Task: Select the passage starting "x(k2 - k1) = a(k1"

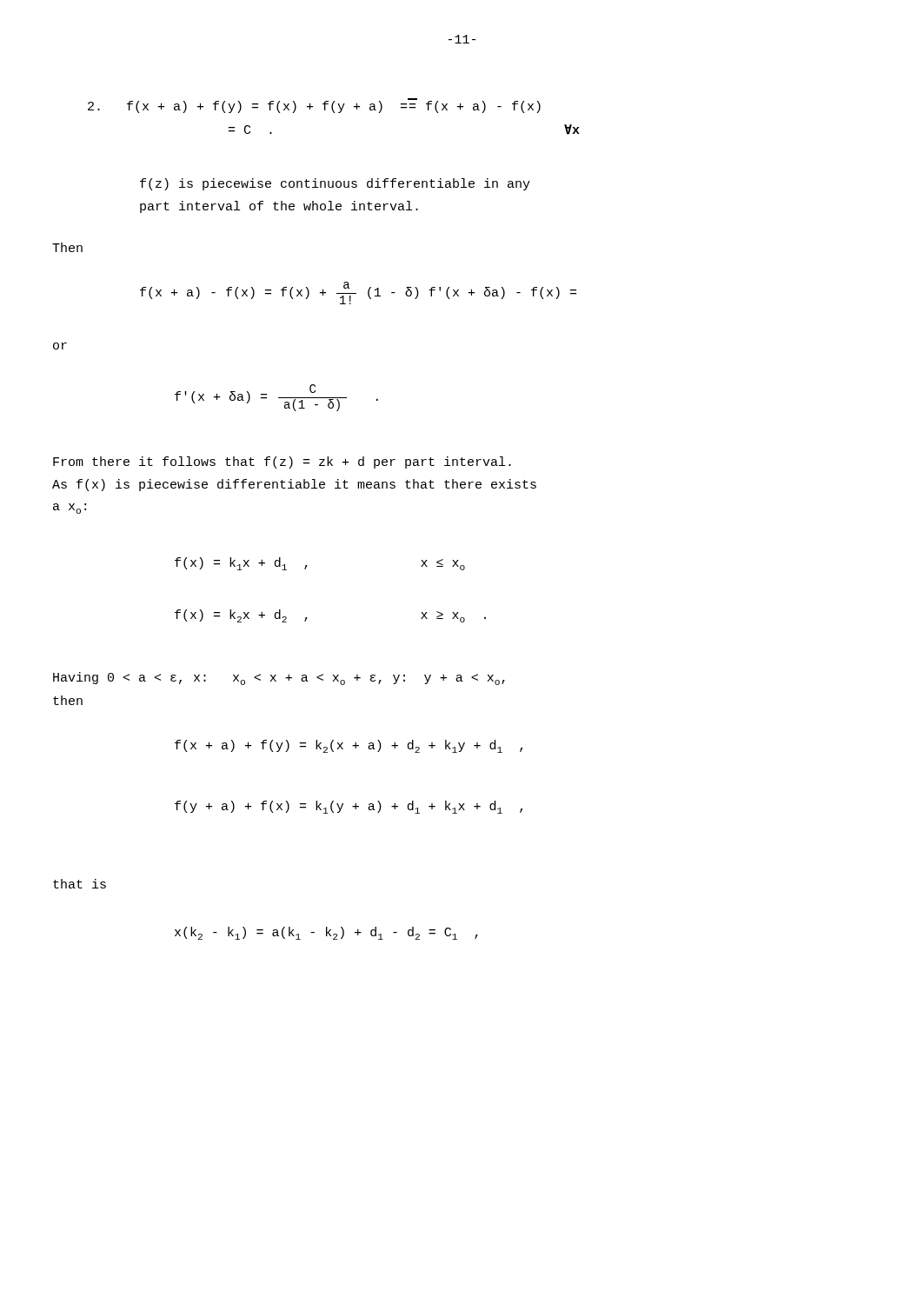Action: pos(327,934)
